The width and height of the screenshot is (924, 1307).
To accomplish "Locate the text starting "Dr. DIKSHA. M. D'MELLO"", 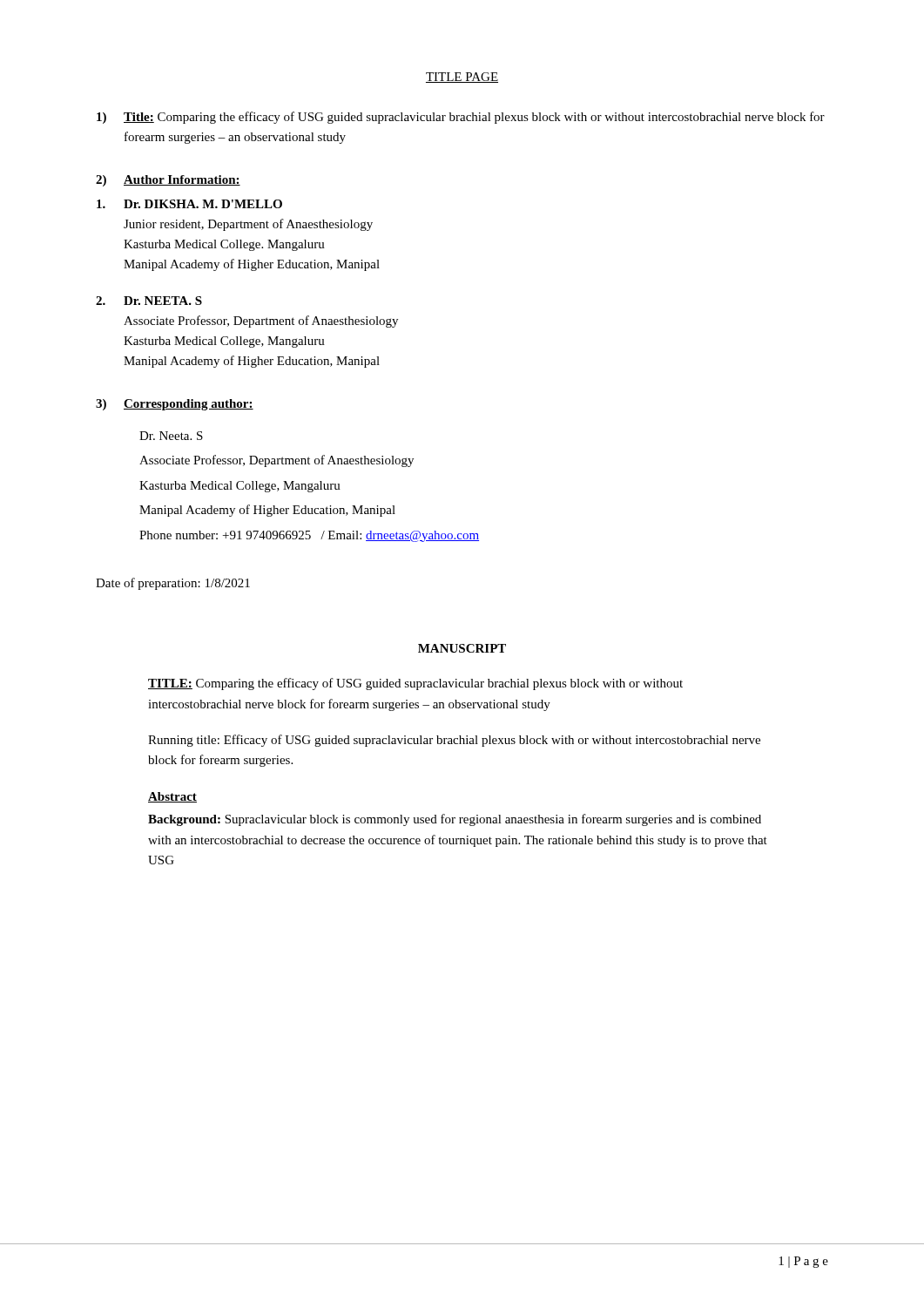I will 238,234.
